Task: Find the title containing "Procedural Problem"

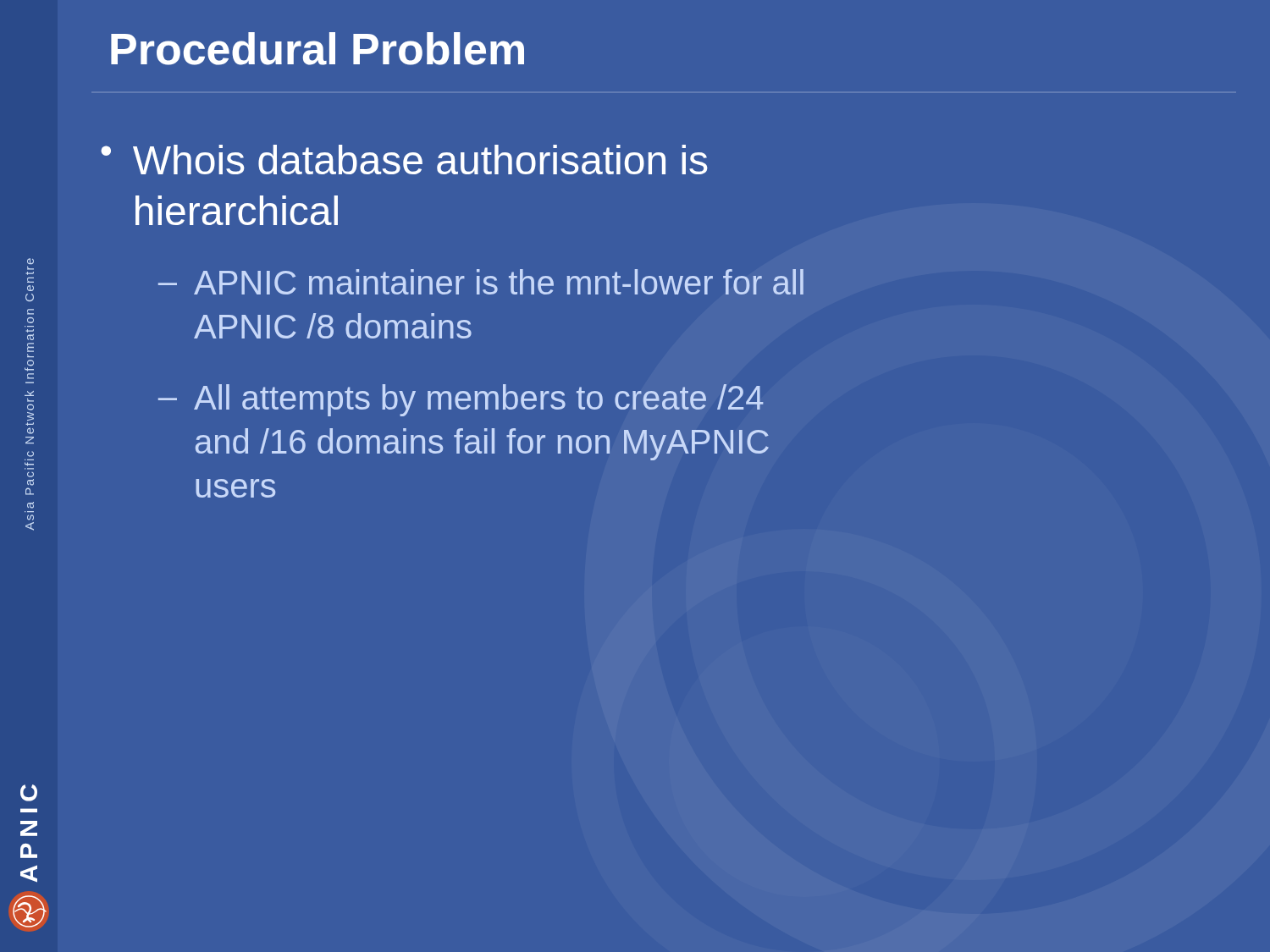Action: point(318,49)
